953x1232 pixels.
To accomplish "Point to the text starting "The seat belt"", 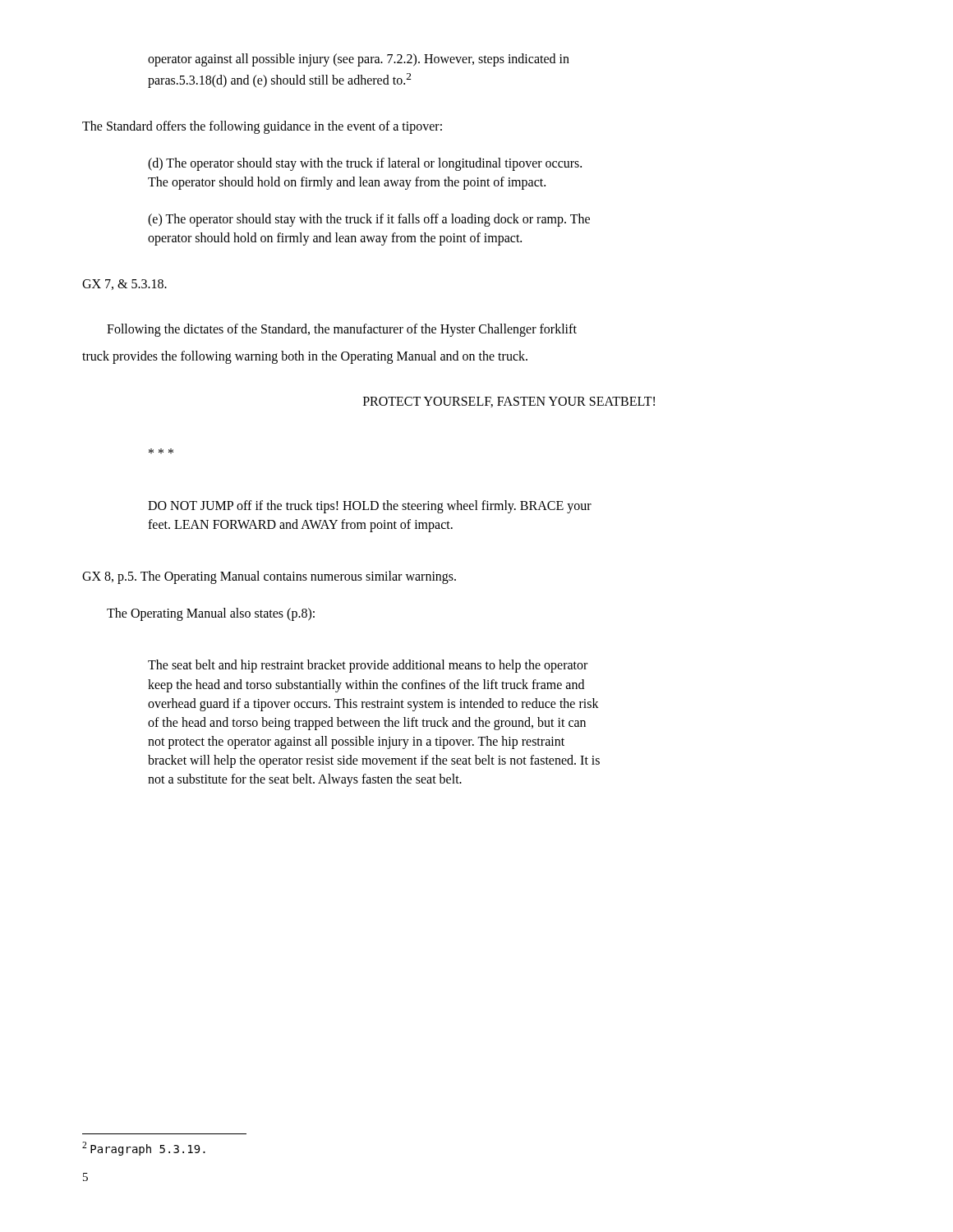I will click(509, 722).
